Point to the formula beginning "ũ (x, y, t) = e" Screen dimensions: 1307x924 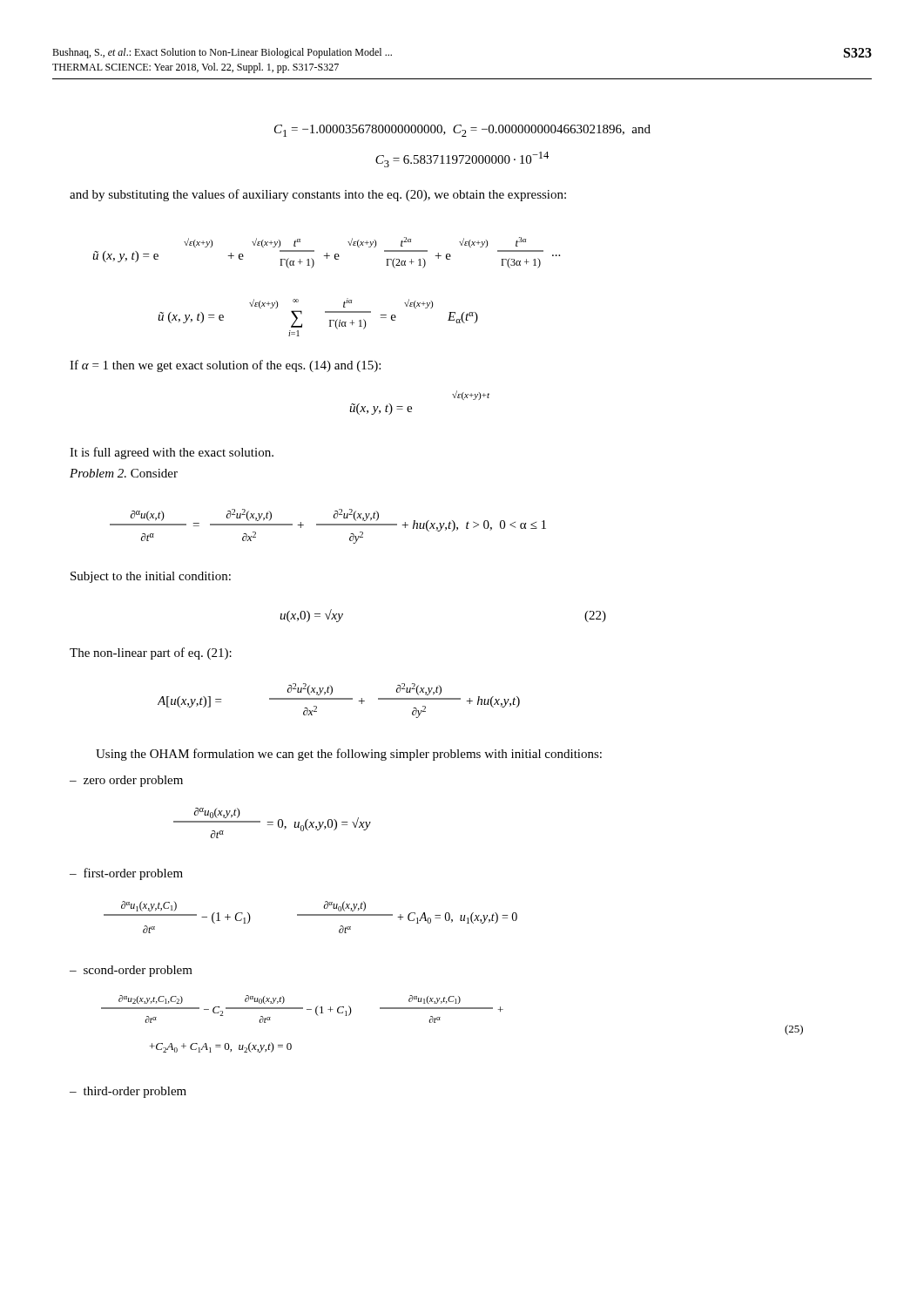[355, 242]
